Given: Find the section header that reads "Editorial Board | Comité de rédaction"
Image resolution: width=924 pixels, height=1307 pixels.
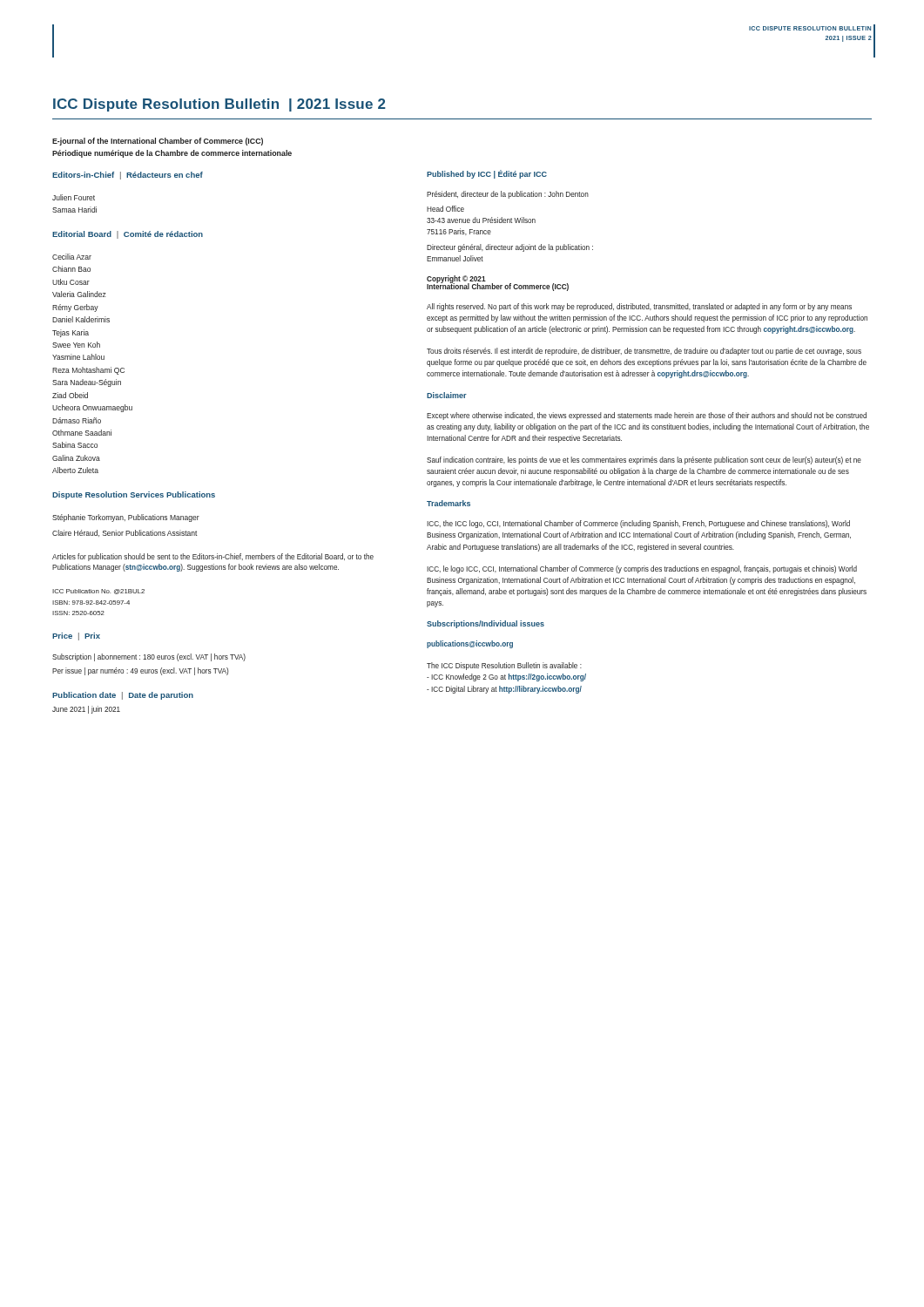Looking at the screenshot, I should pos(128,235).
